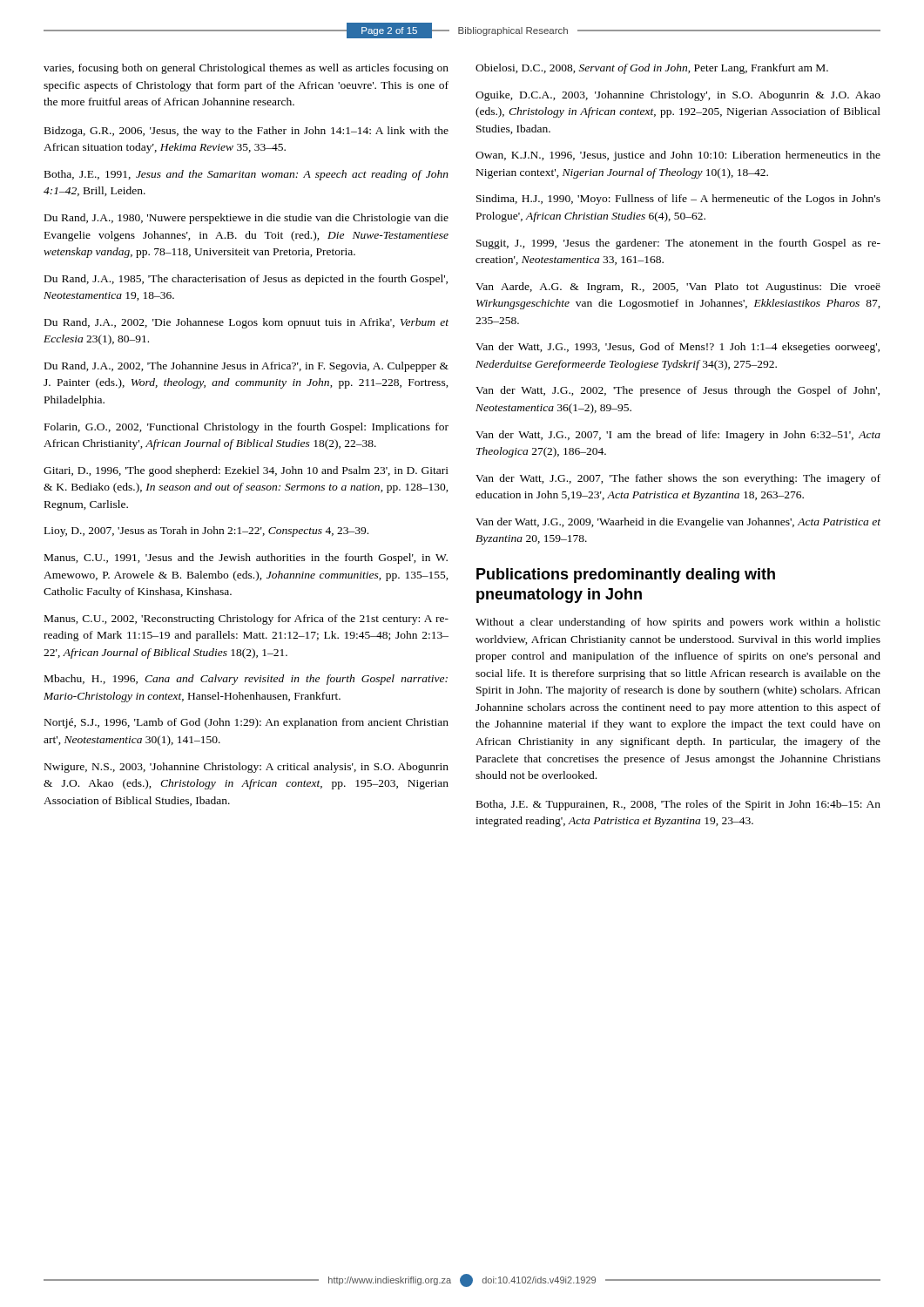
Task: Point to the block starting "Manus, C.U., 1991, 'Jesus"
Action: click(246, 574)
